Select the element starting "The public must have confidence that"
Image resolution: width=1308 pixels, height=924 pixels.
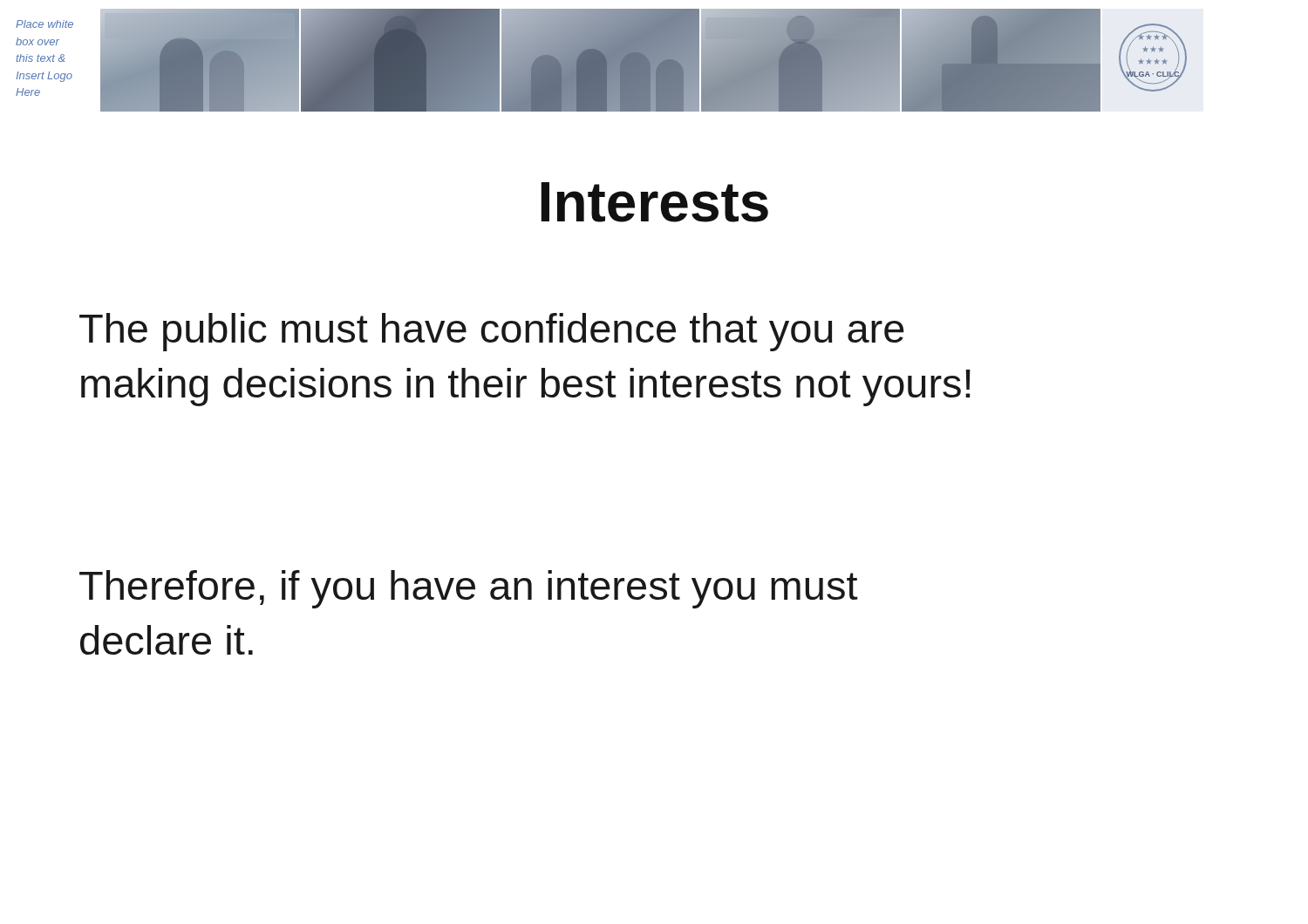coord(526,356)
